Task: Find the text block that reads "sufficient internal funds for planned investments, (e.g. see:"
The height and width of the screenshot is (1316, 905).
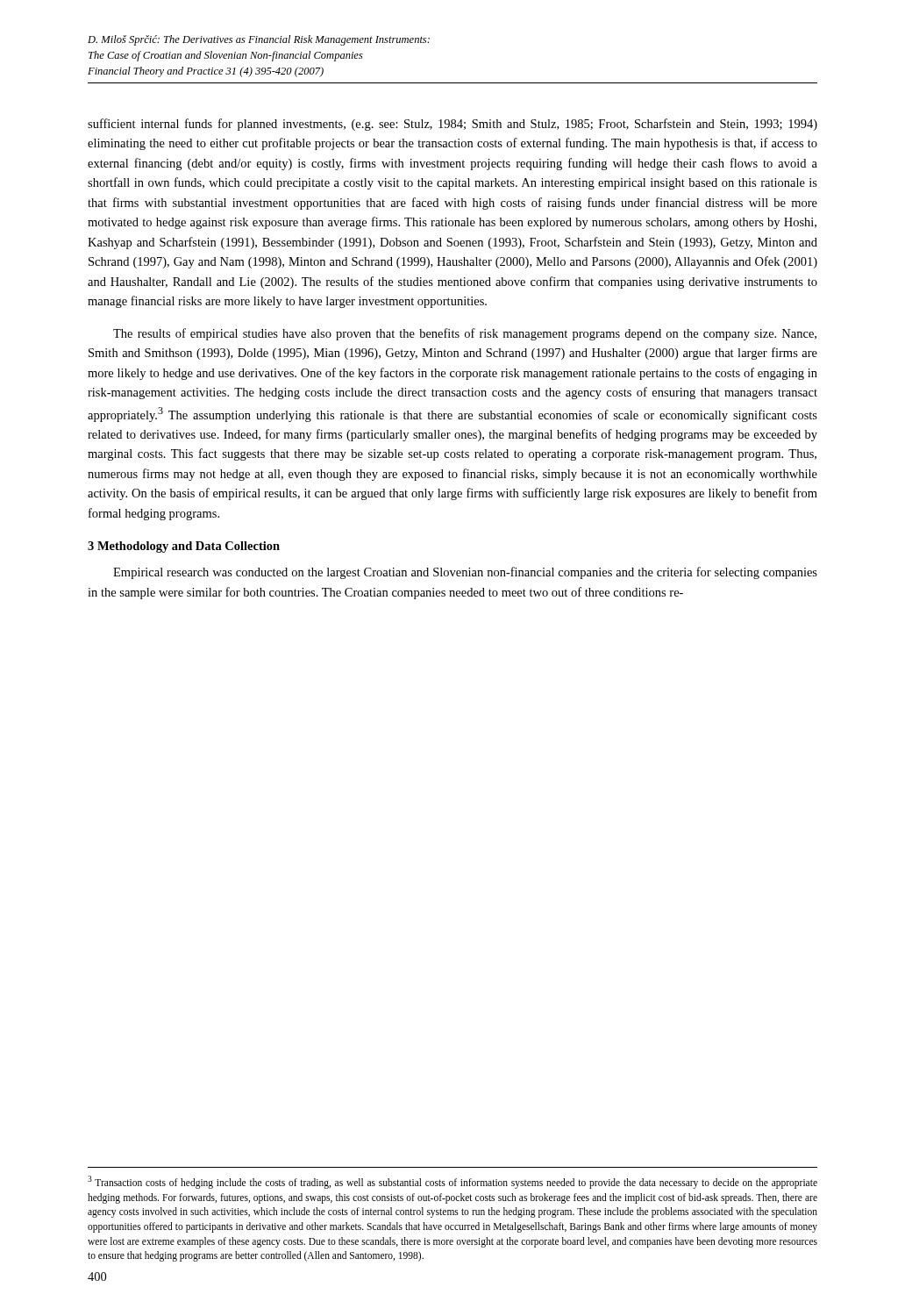Action: [452, 213]
